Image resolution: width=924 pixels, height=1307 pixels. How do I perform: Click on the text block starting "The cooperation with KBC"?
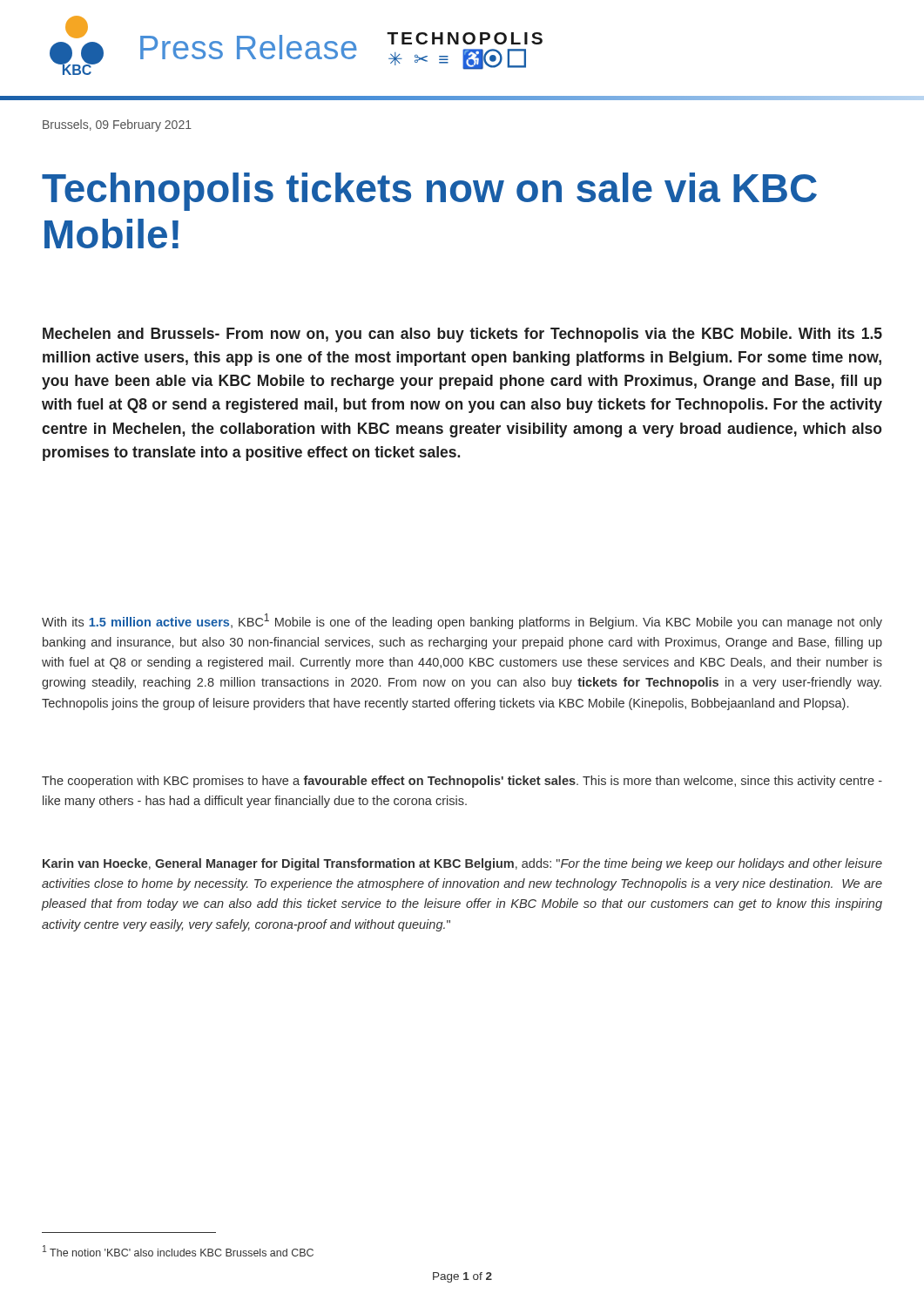[462, 791]
